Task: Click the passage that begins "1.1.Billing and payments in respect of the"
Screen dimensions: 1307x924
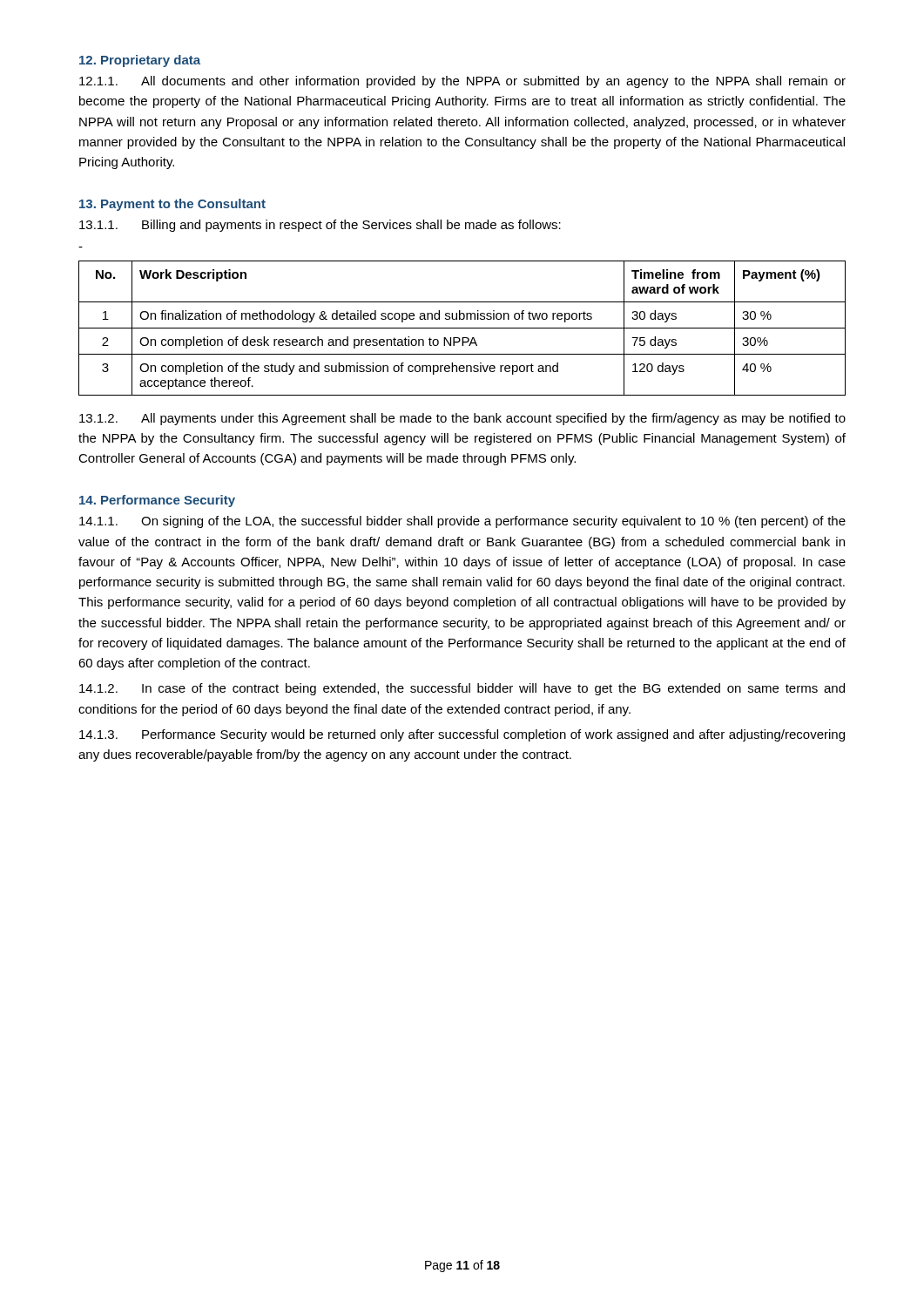Action: pos(320,225)
